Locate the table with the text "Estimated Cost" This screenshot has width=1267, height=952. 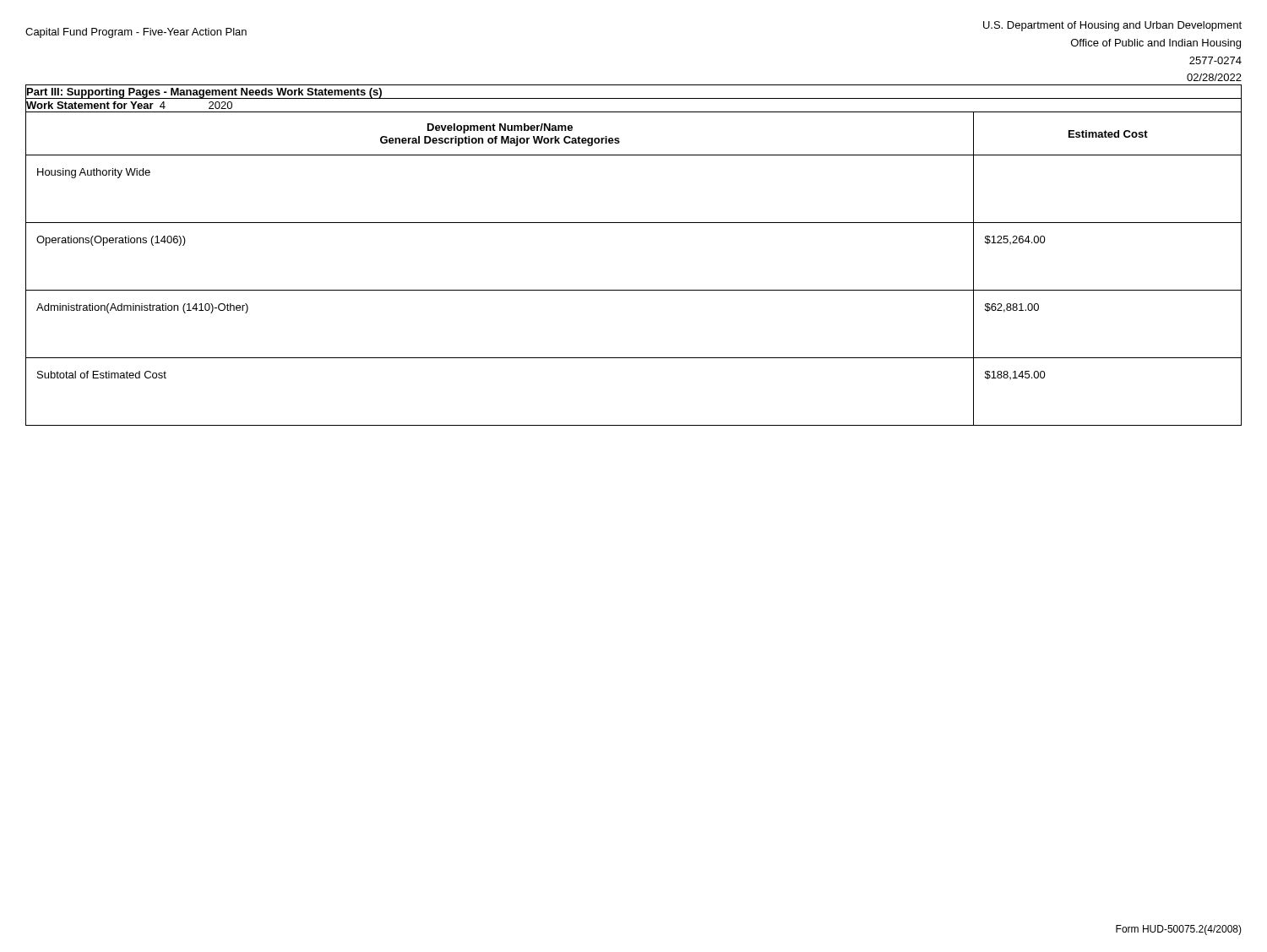click(634, 255)
